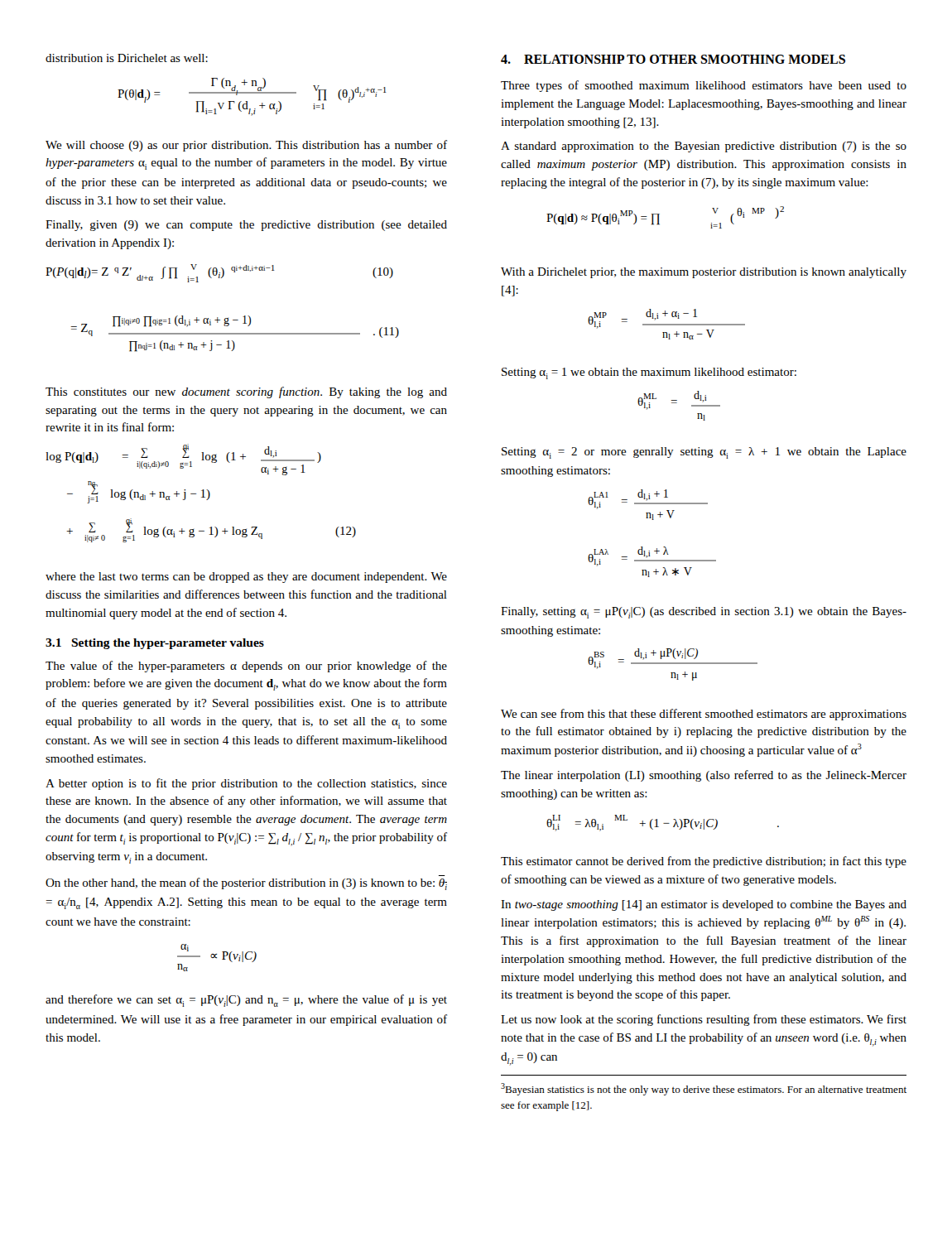Where is the formula that starts "P(P(q|dl) = Z"?

pyautogui.click(x=246, y=317)
